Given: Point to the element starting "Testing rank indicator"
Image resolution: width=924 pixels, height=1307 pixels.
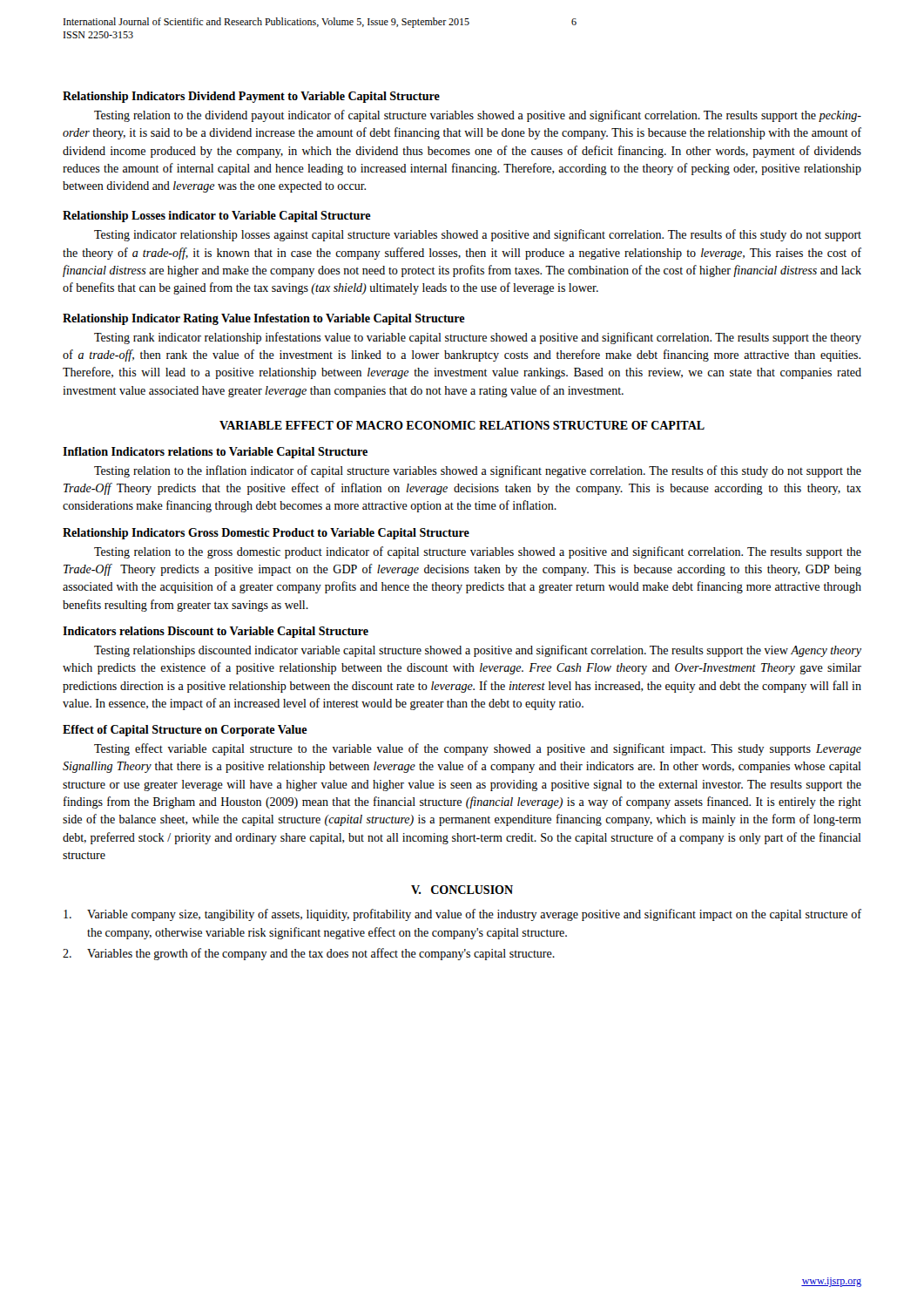Looking at the screenshot, I should [x=462, y=364].
